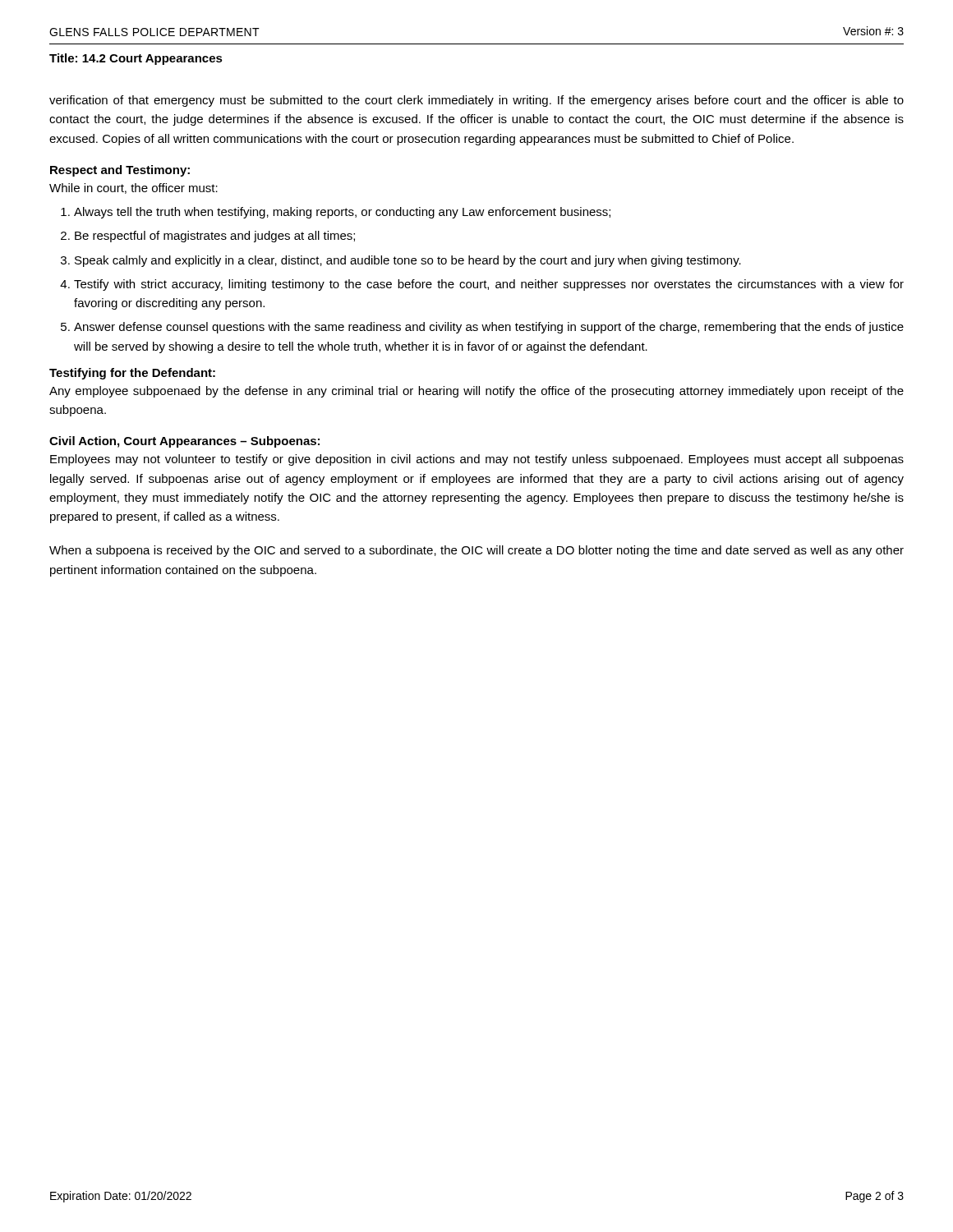
Task: Select the list item with the text "Be respectful of magistrates and judges"
Action: click(215, 235)
